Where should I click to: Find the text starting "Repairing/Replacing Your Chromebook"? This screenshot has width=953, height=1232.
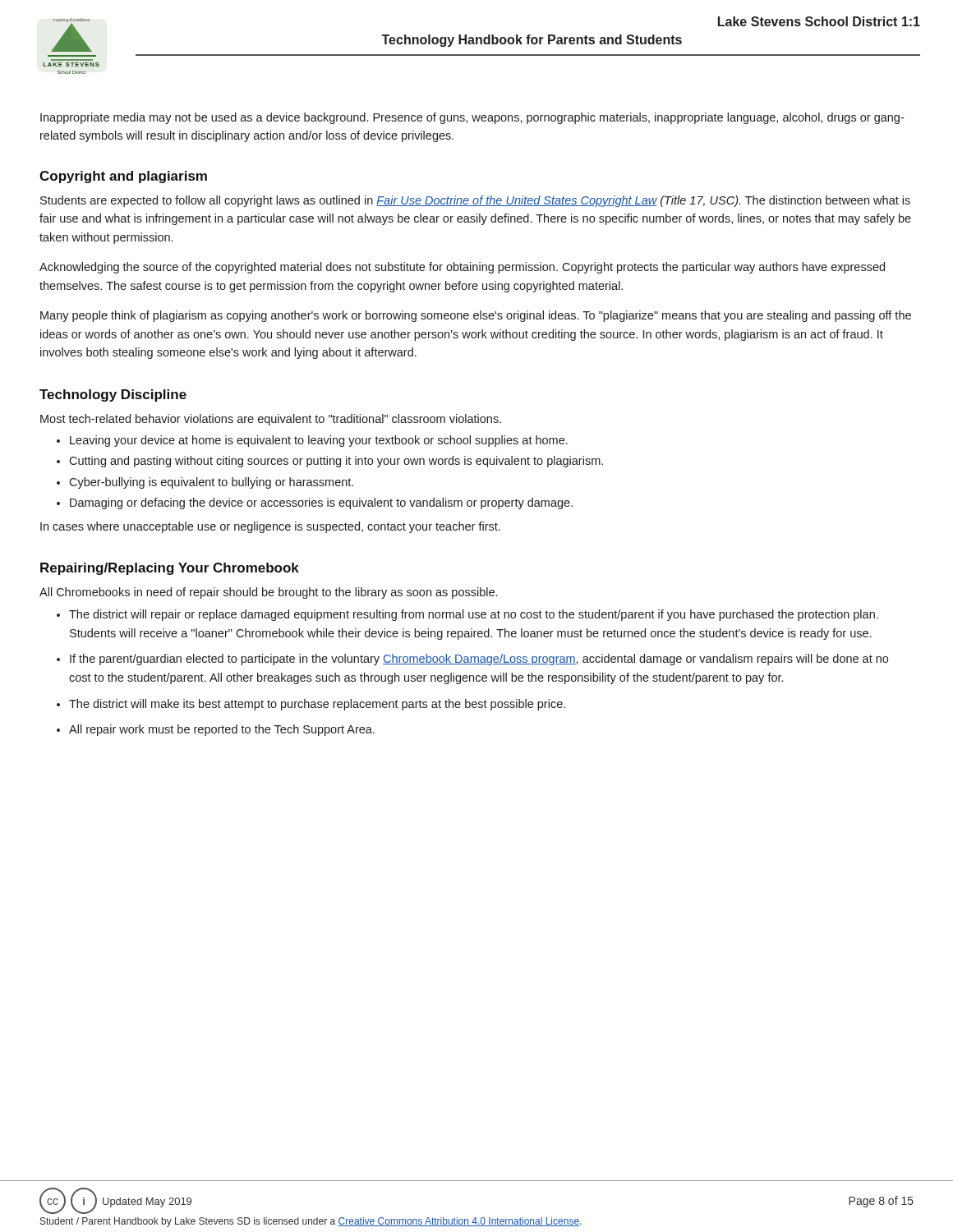point(169,568)
